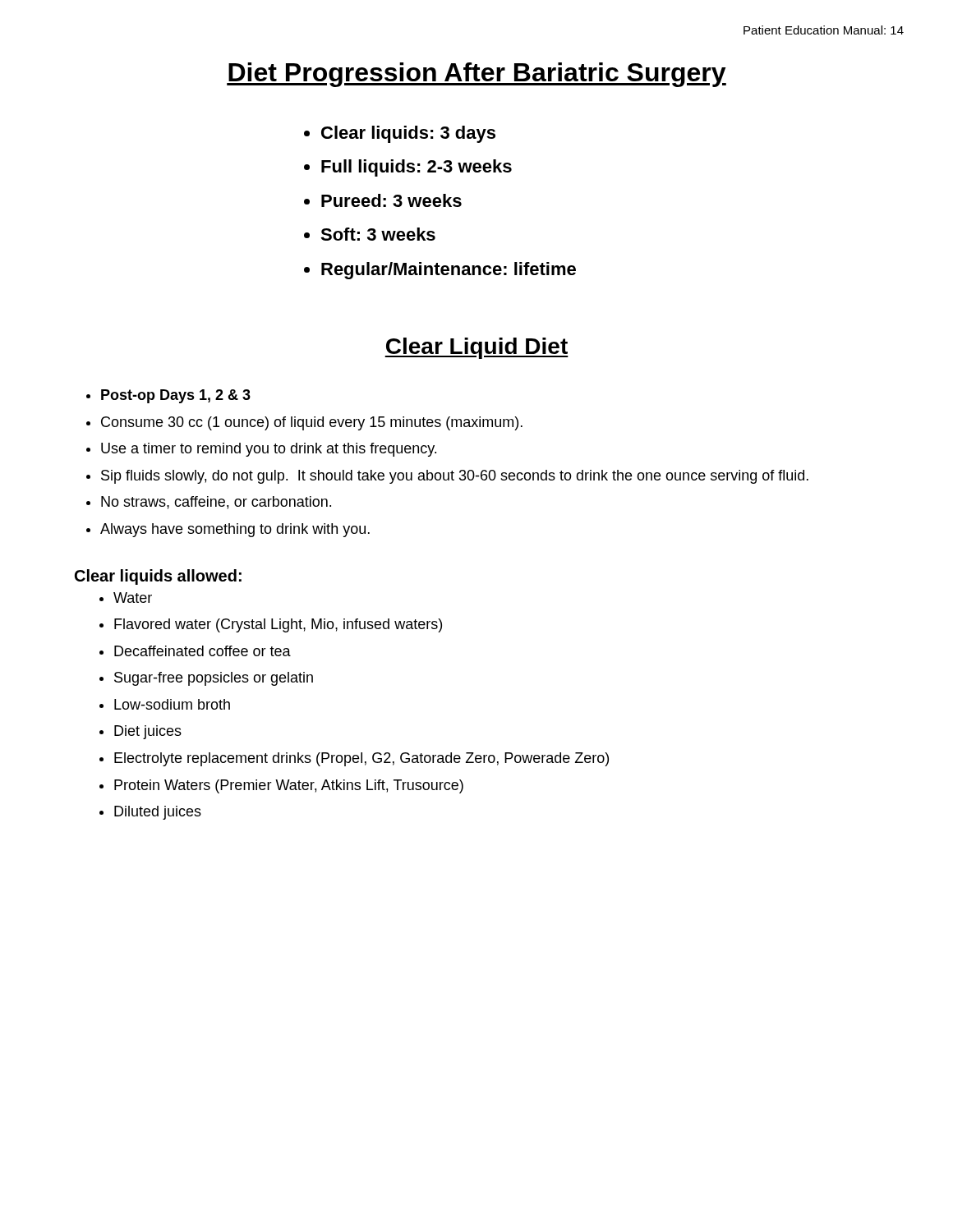Click on the text block starting "Pureed: 3 weeks"

[x=391, y=201]
